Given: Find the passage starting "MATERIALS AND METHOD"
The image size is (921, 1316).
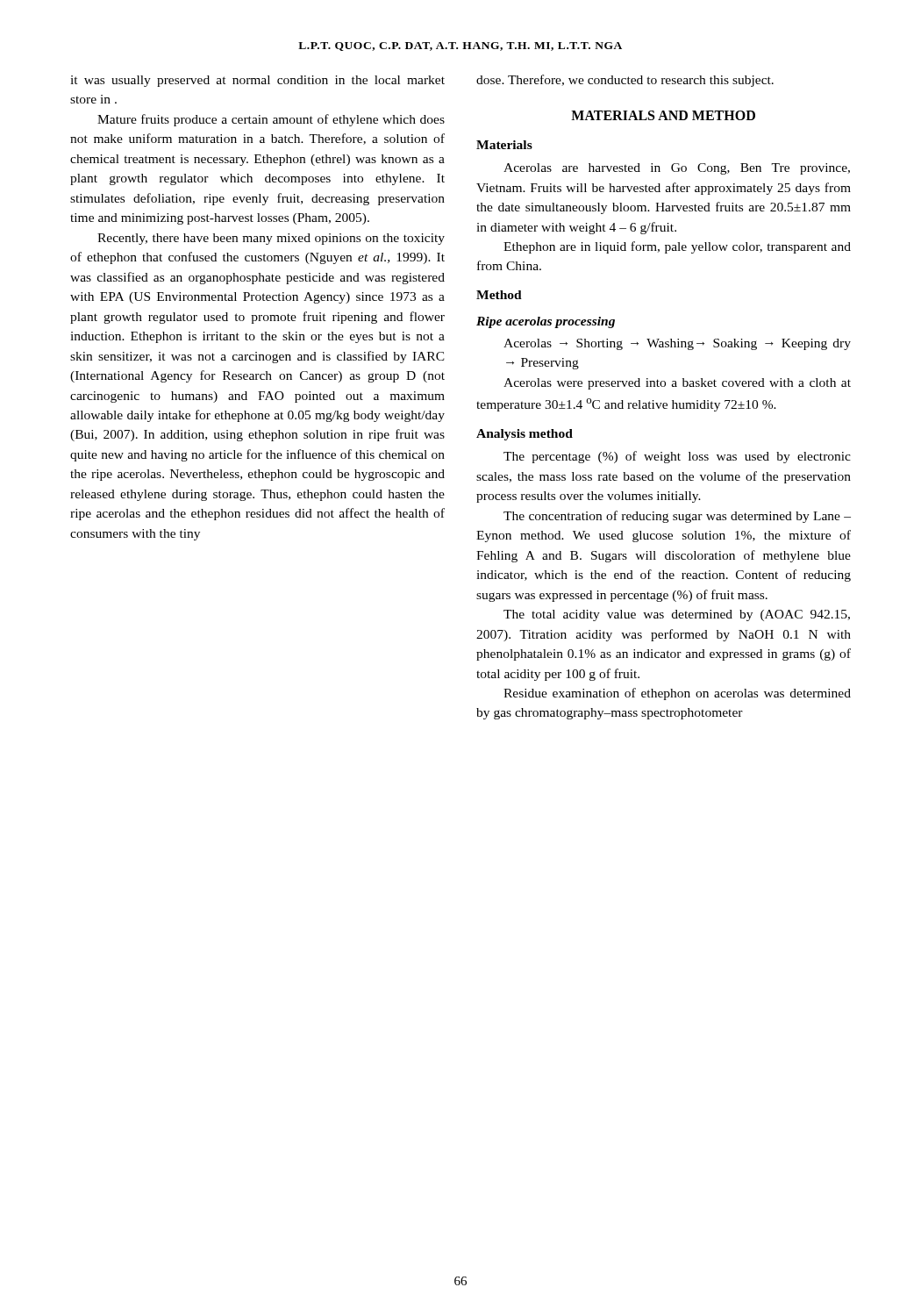Looking at the screenshot, I should click(664, 116).
